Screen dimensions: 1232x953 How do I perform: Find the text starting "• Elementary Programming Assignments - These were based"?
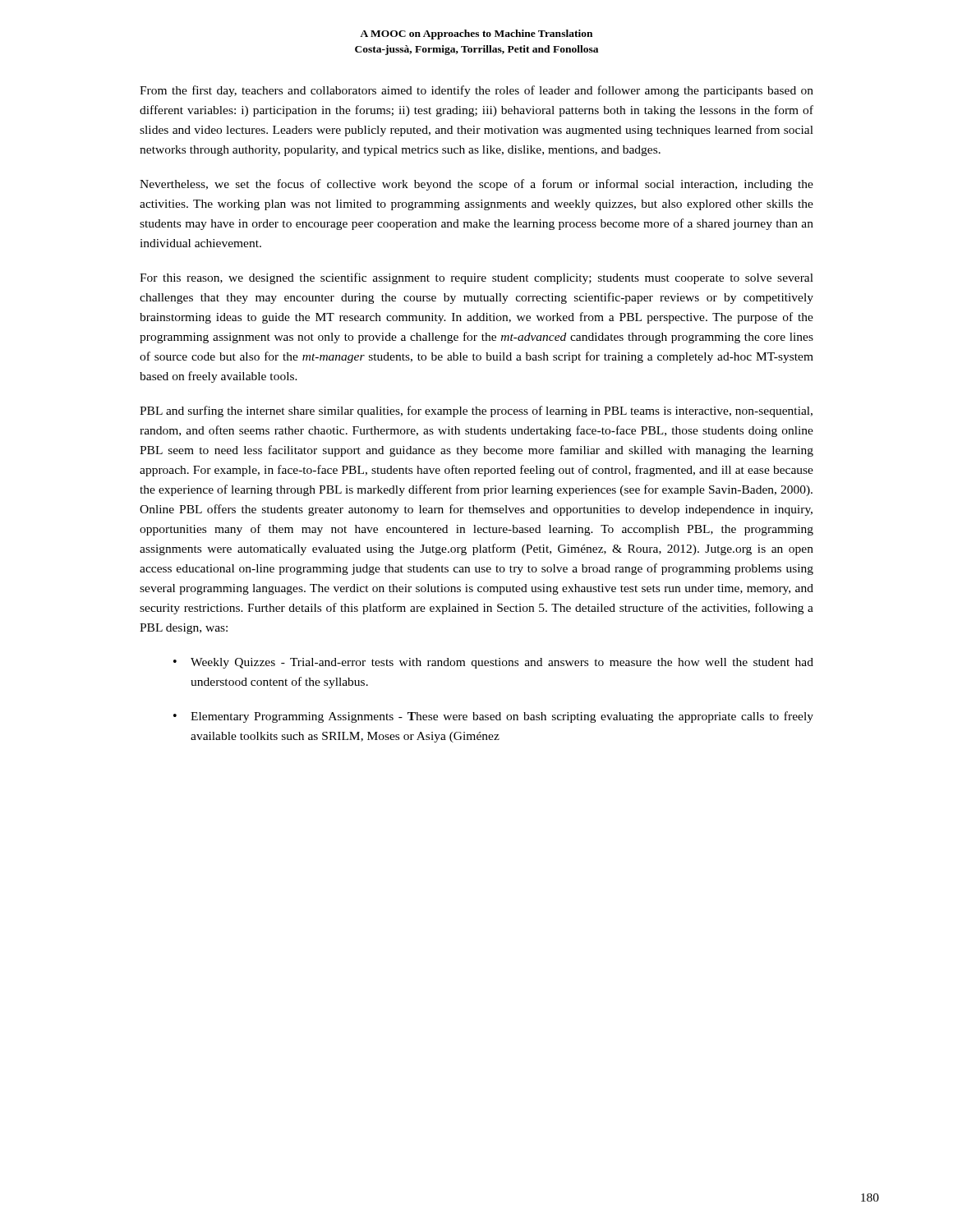coord(493,726)
